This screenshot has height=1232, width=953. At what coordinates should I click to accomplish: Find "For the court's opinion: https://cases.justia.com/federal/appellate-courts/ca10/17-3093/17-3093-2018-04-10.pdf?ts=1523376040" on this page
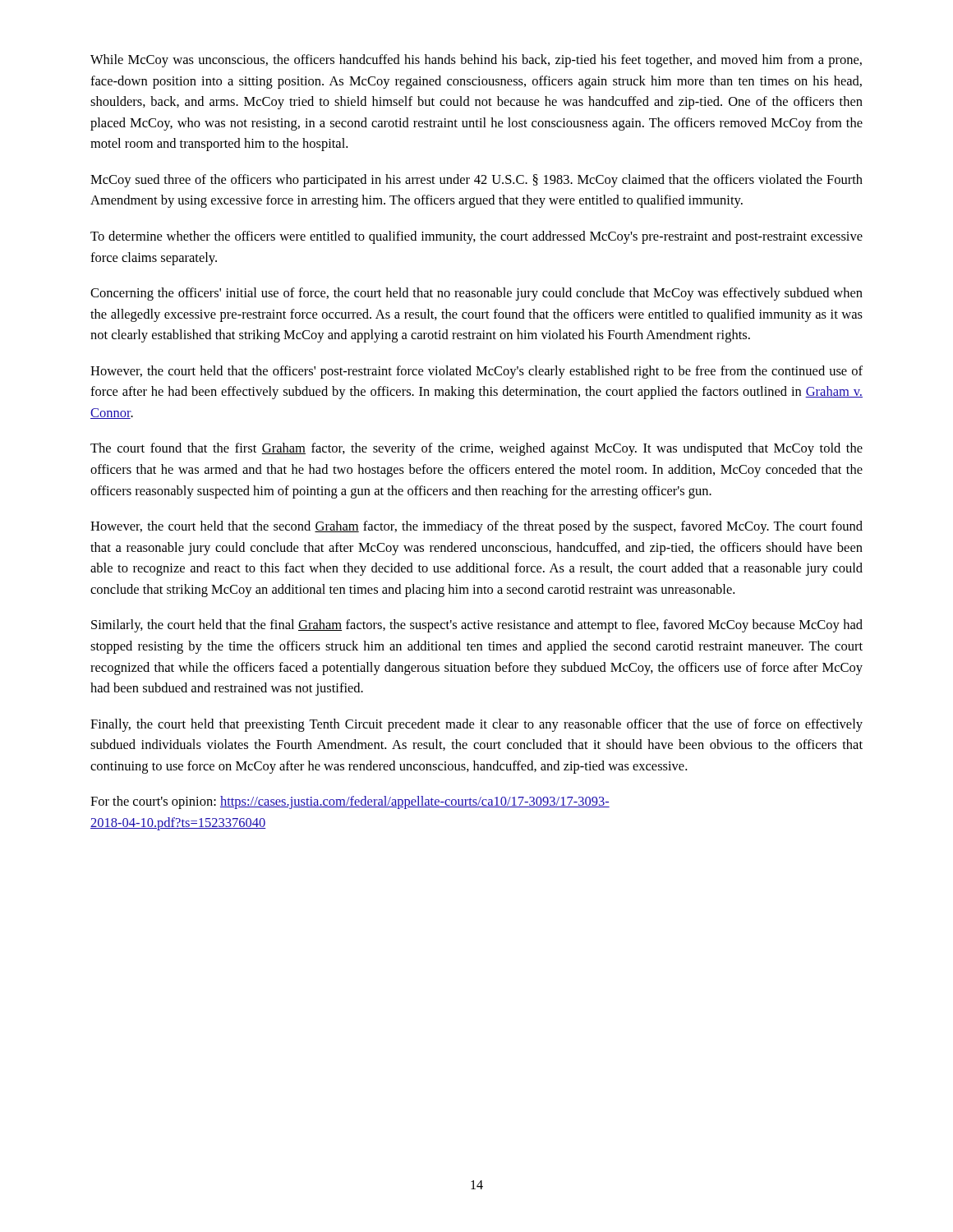coord(350,812)
